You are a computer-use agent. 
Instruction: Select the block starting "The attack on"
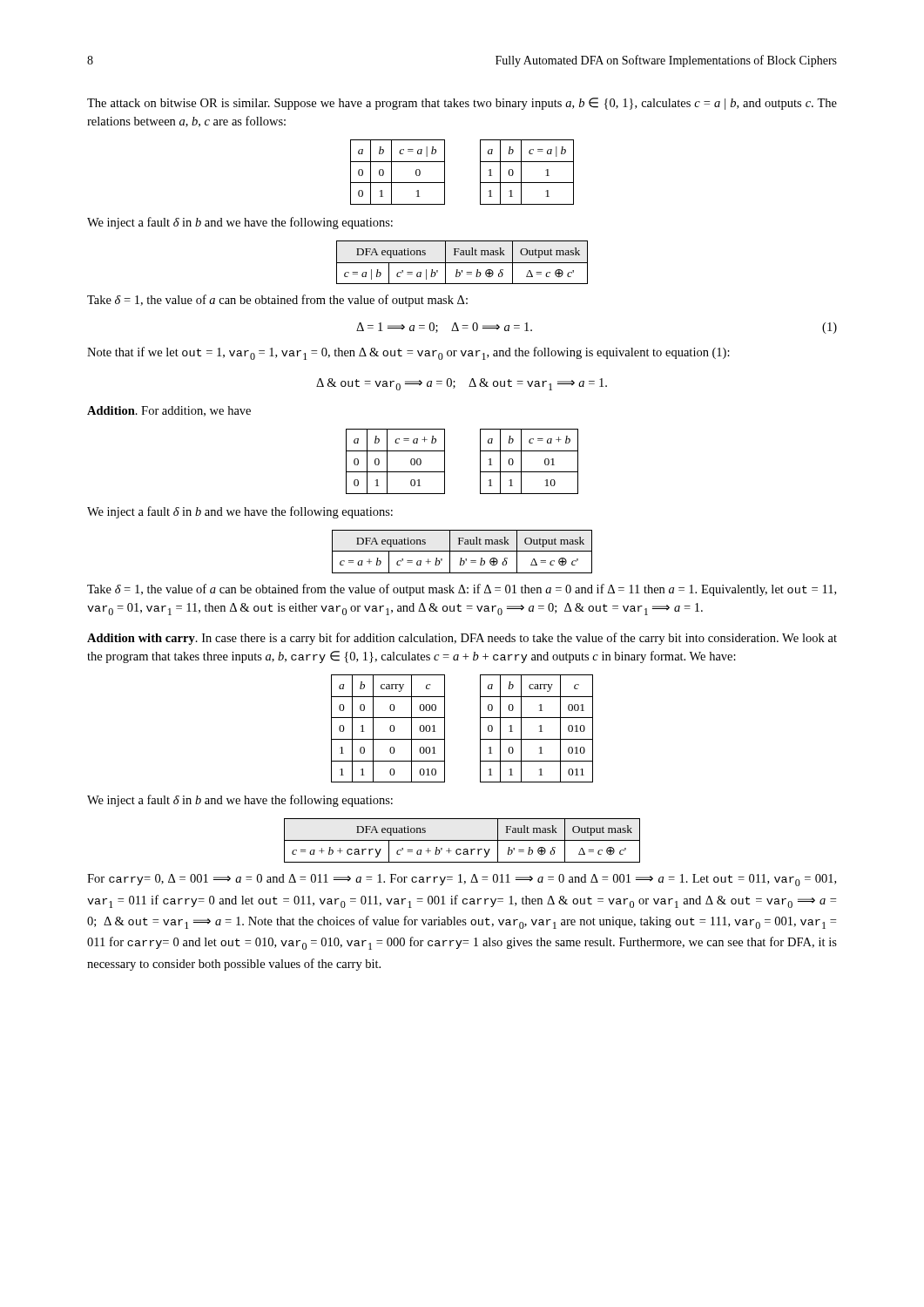click(x=462, y=113)
